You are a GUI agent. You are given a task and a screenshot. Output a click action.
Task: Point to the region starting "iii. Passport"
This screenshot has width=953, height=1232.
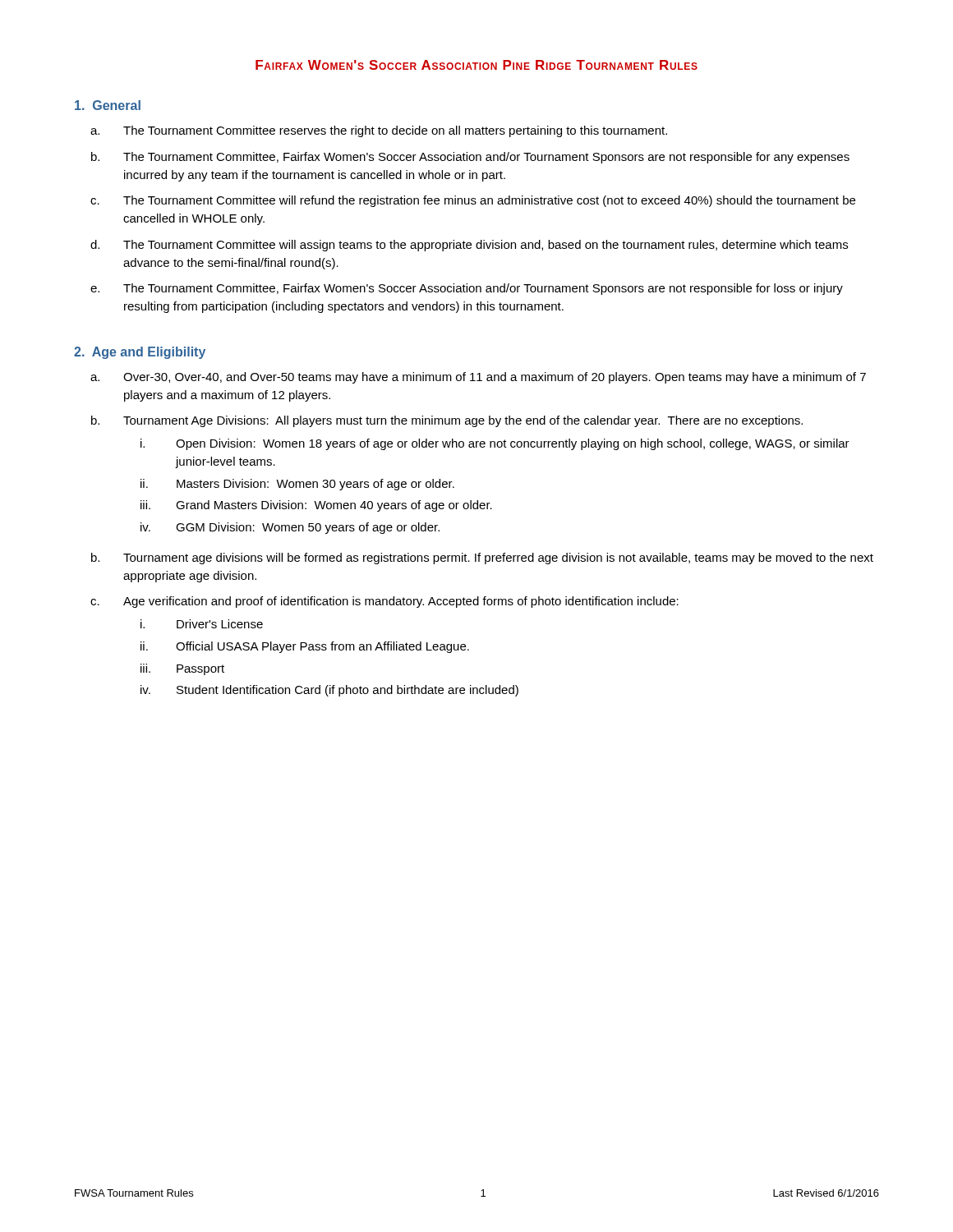pyautogui.click(x=182, y=669)
